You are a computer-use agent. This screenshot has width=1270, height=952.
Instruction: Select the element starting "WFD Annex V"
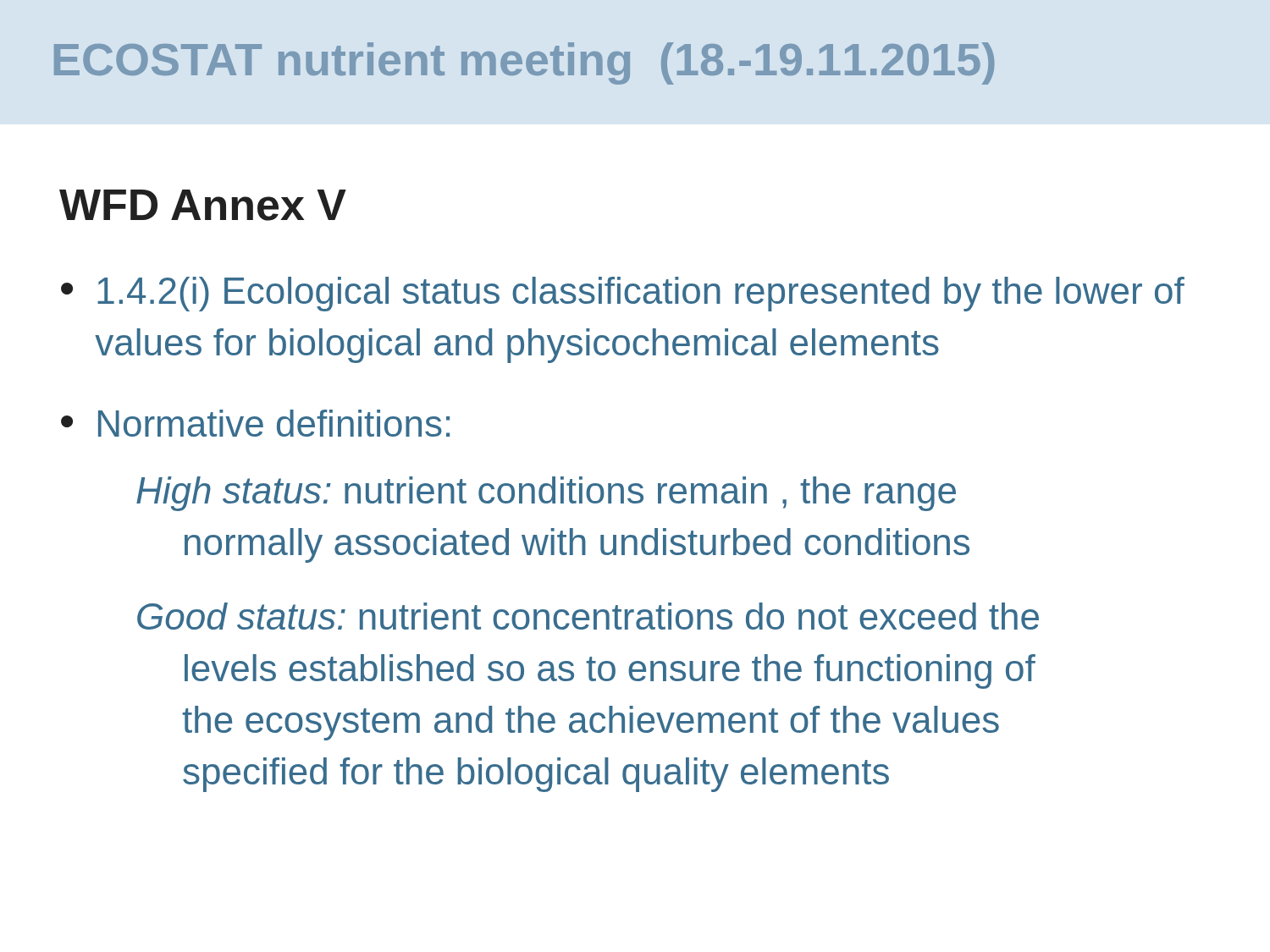[203, 205]
